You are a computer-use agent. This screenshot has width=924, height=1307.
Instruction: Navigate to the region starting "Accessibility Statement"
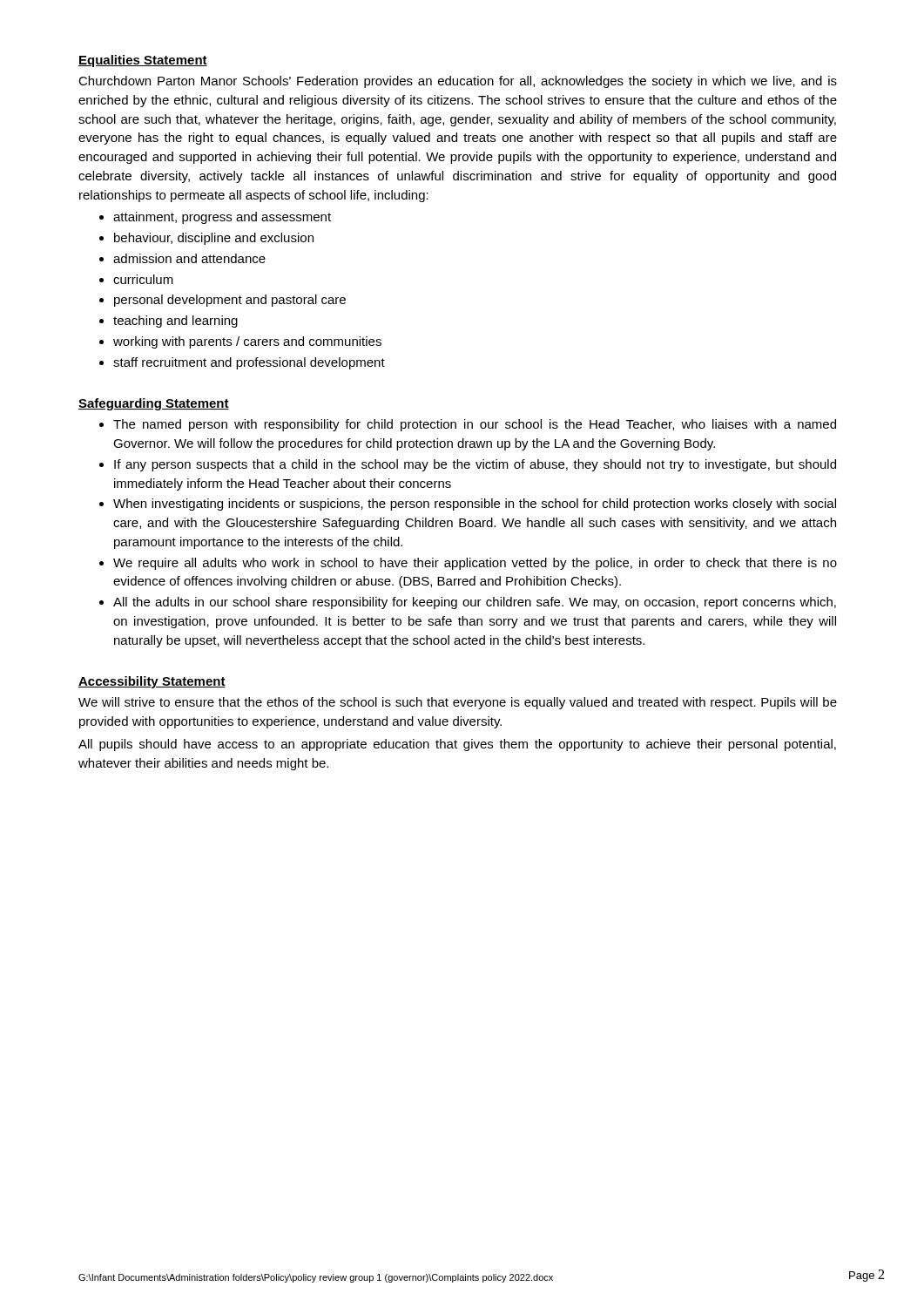click(x=152, y=681)
